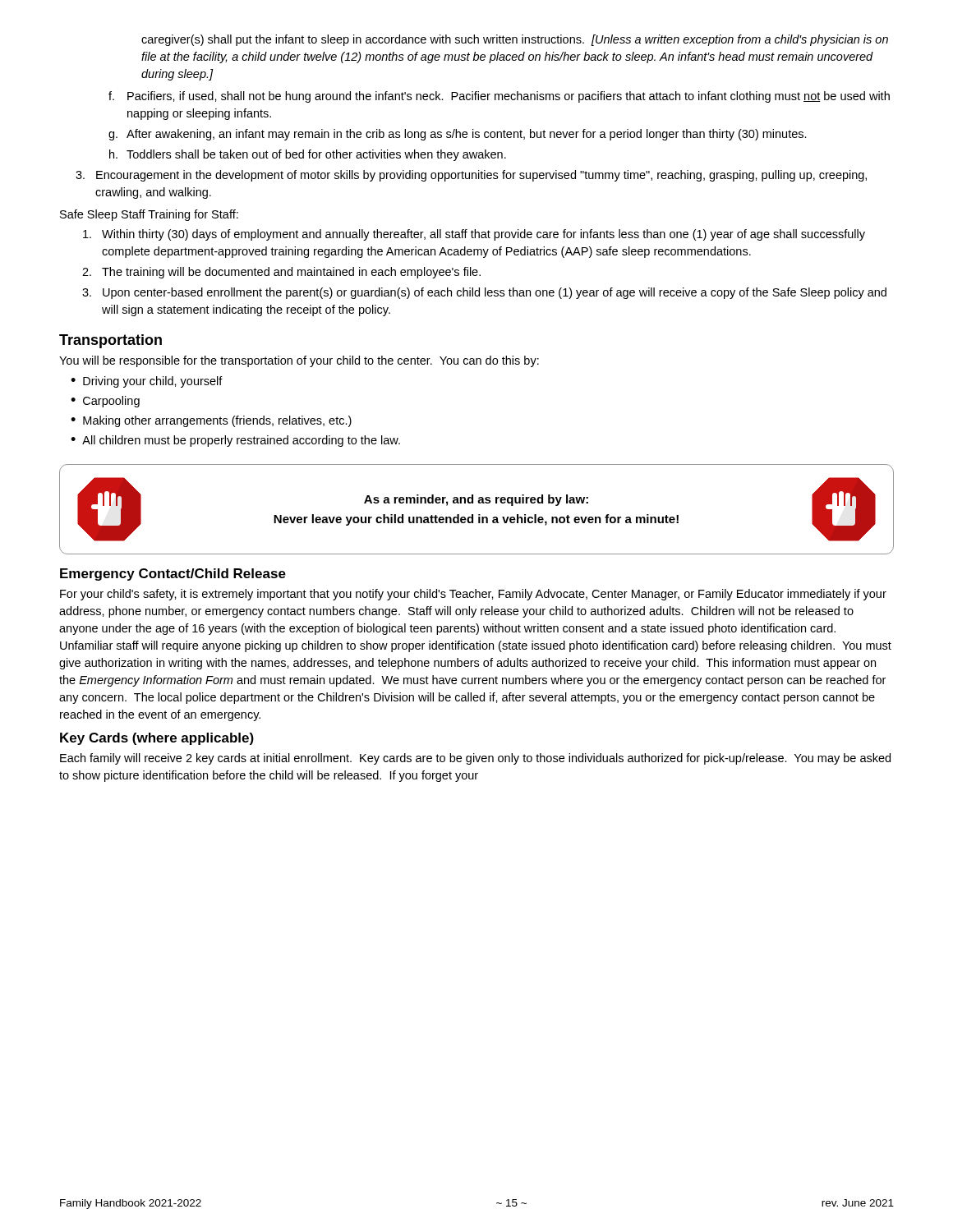Viewport: 953px width, 1232px height.
Task: Find the list item that says "•Driving your child, yourself"
Action: (x=146, y=382)
